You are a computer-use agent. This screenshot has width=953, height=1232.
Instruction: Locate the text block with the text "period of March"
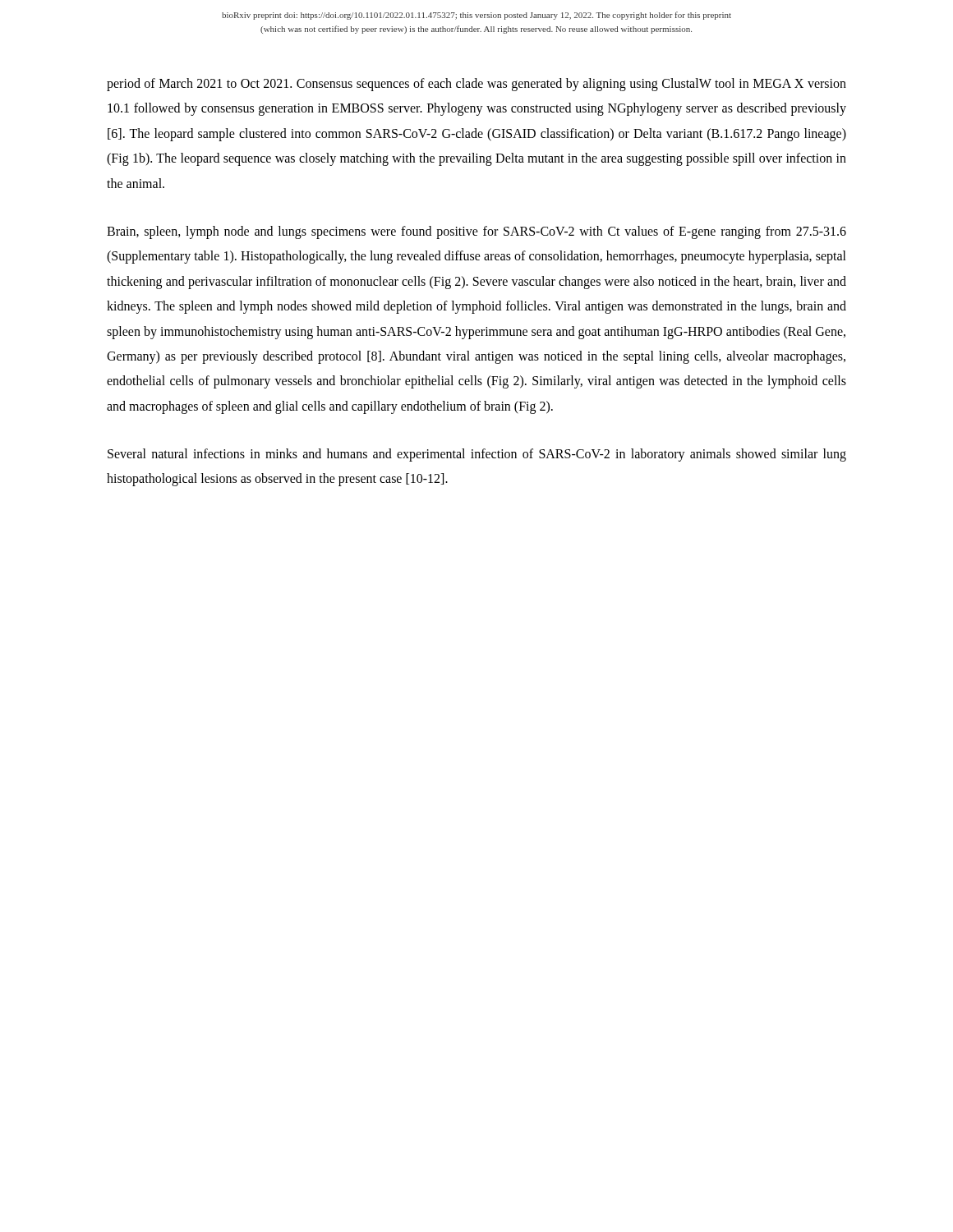[476, 133]
